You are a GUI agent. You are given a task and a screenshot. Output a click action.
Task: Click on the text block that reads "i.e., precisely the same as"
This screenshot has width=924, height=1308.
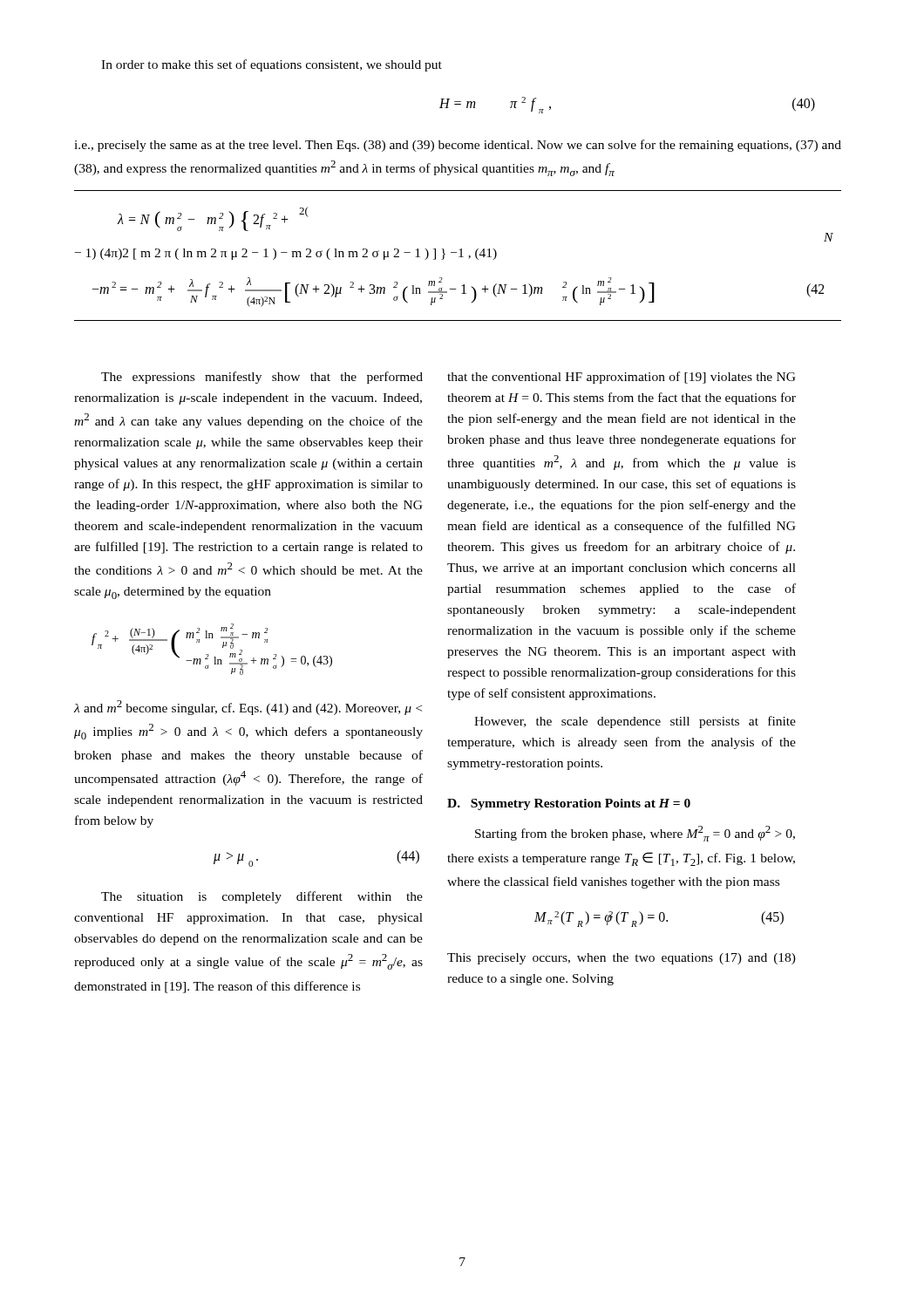[x=458, y=158]
